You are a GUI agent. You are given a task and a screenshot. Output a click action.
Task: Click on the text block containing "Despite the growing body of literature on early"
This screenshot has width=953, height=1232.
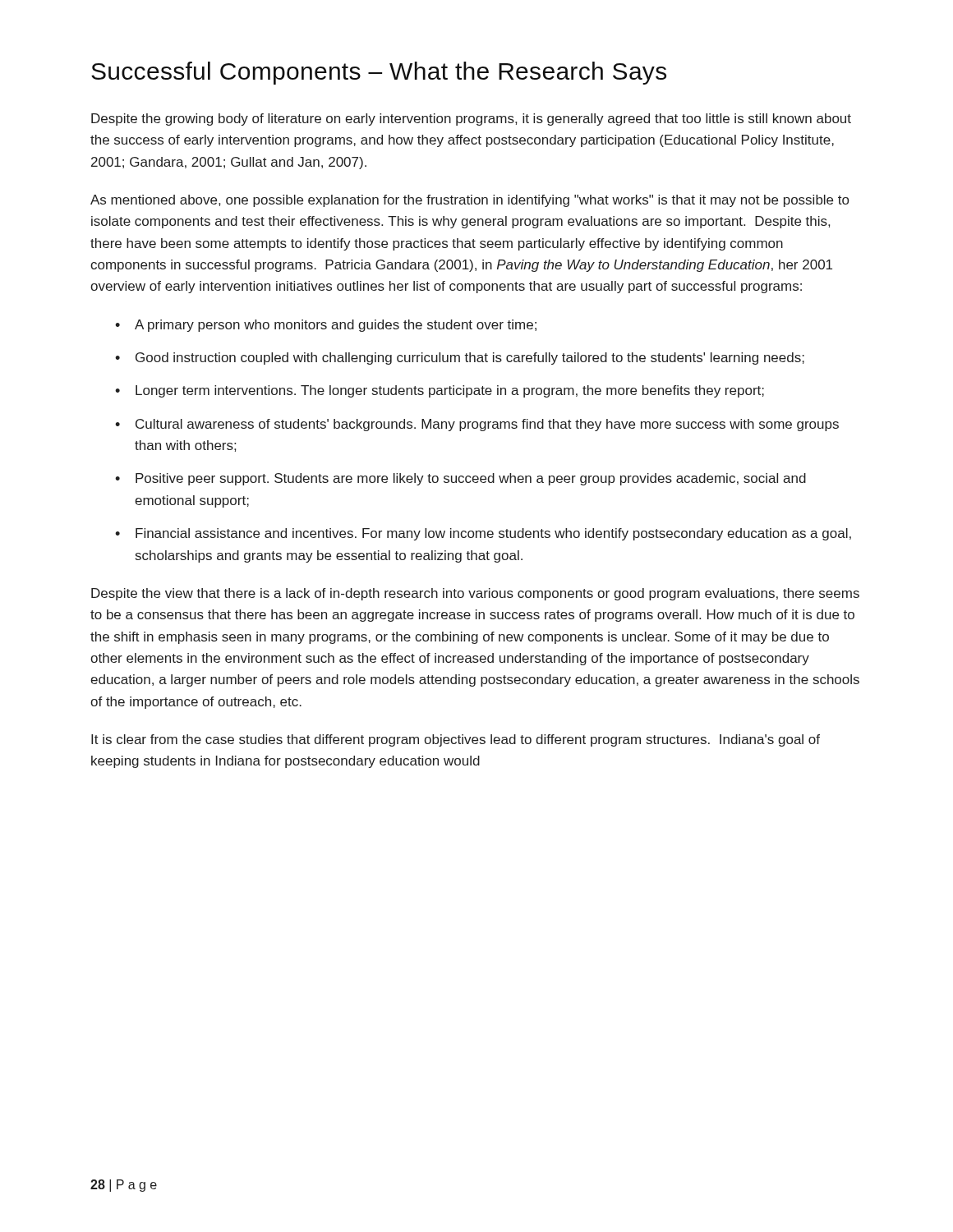click(x=471, y=140)
